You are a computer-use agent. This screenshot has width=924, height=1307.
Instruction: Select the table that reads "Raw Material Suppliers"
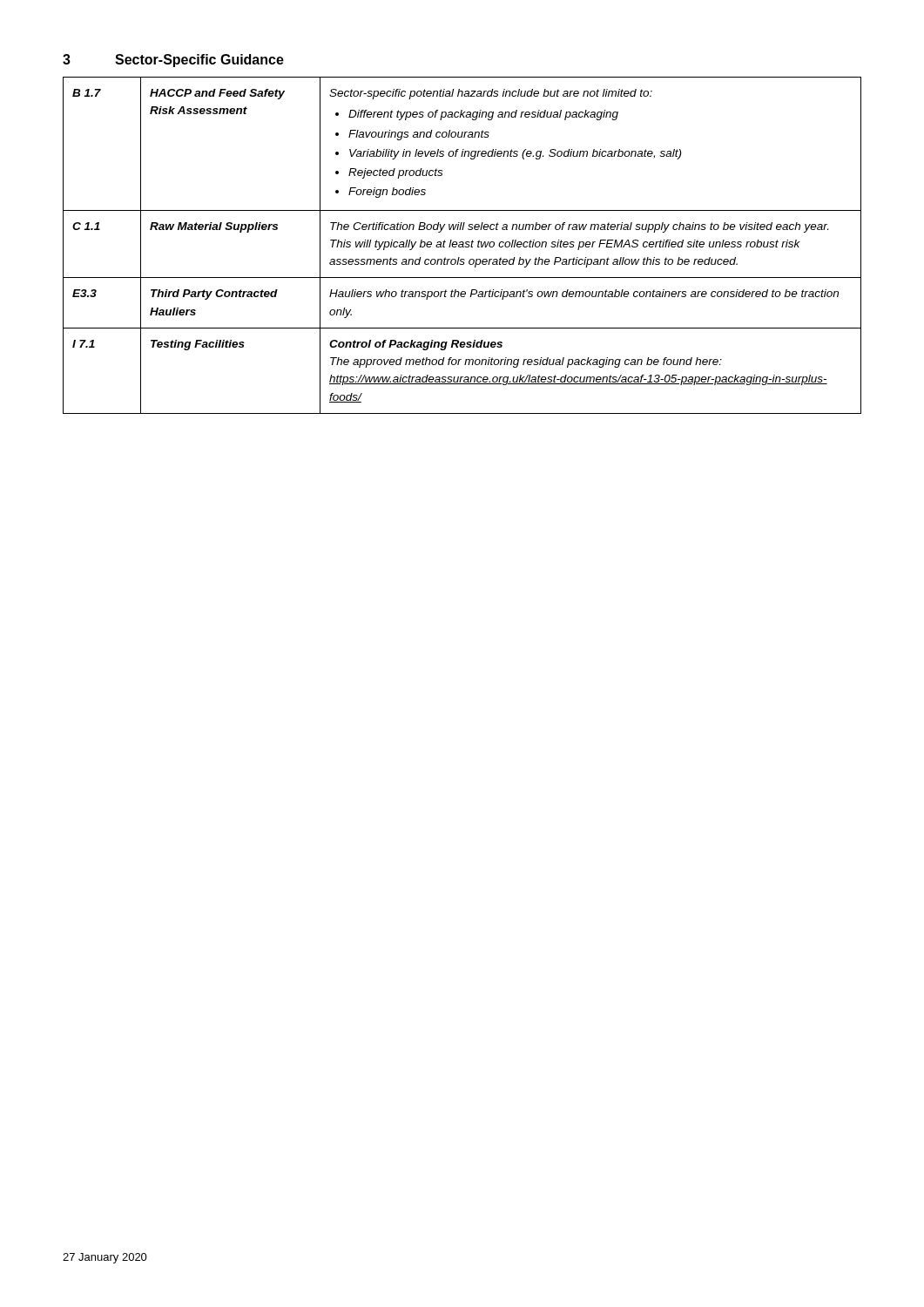pyautogui.click(x=462, y=245)
